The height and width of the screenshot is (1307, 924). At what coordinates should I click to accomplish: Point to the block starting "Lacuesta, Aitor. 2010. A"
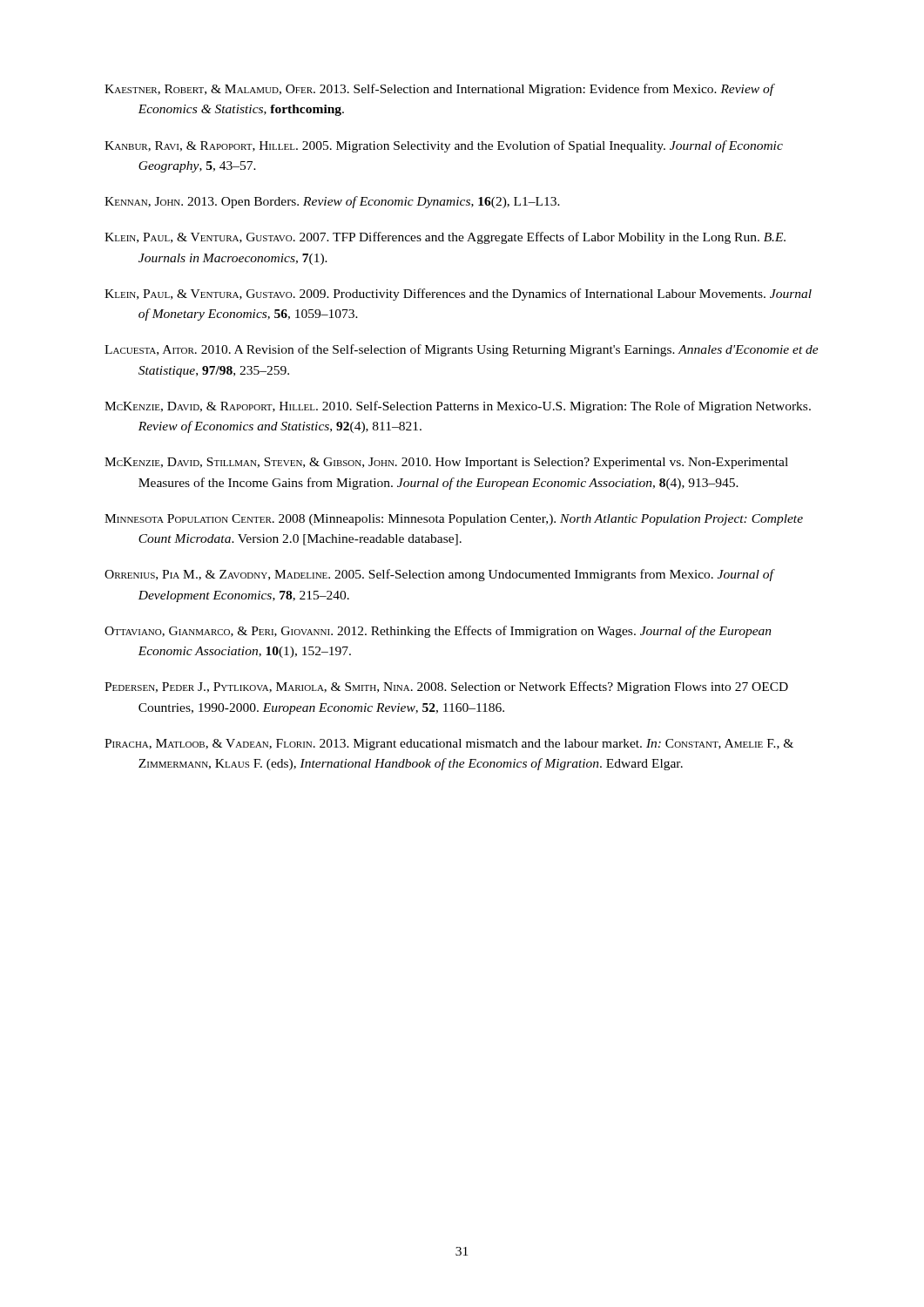point(461,359)
